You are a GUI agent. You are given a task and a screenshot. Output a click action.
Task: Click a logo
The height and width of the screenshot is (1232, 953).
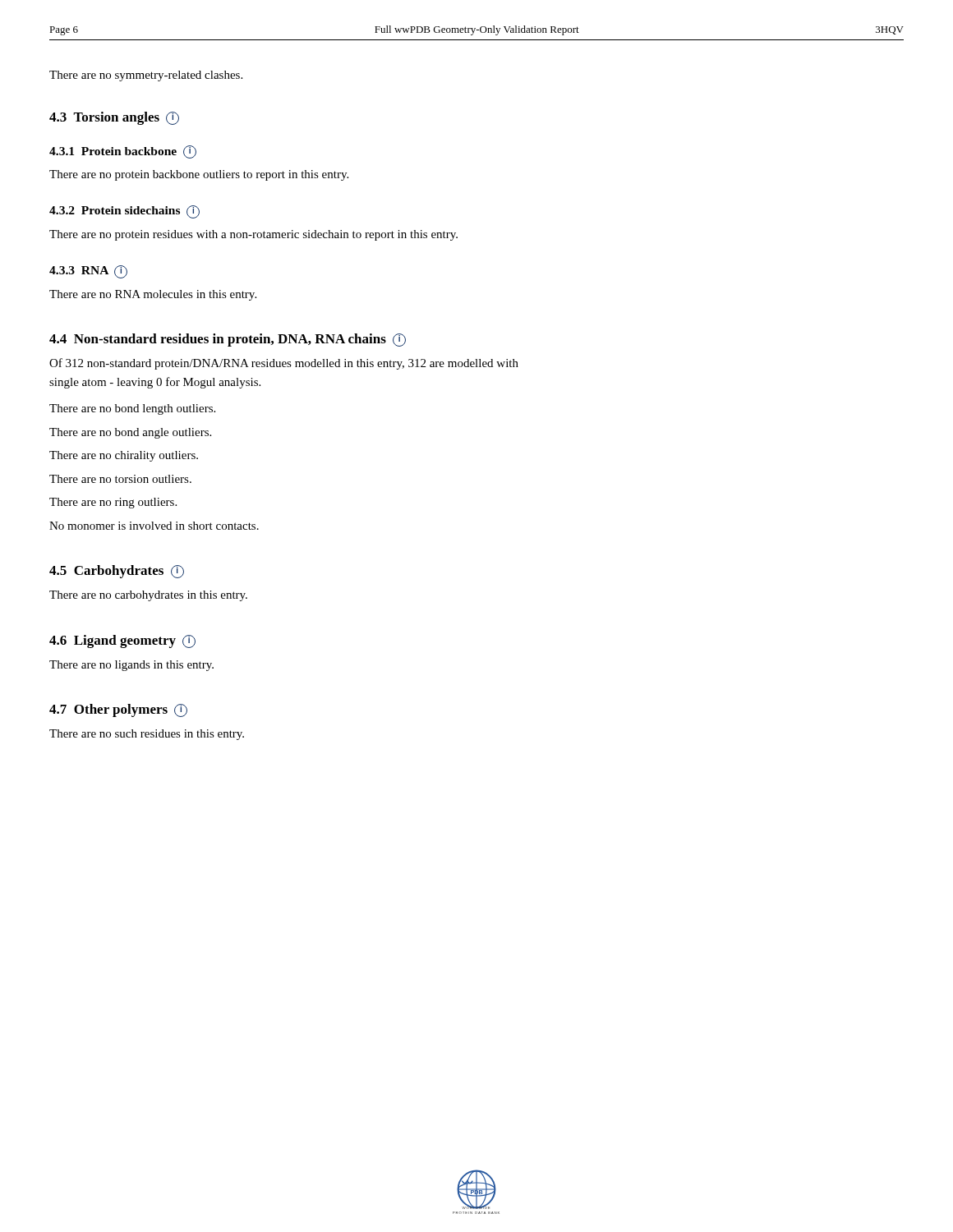click(476, 1191)
